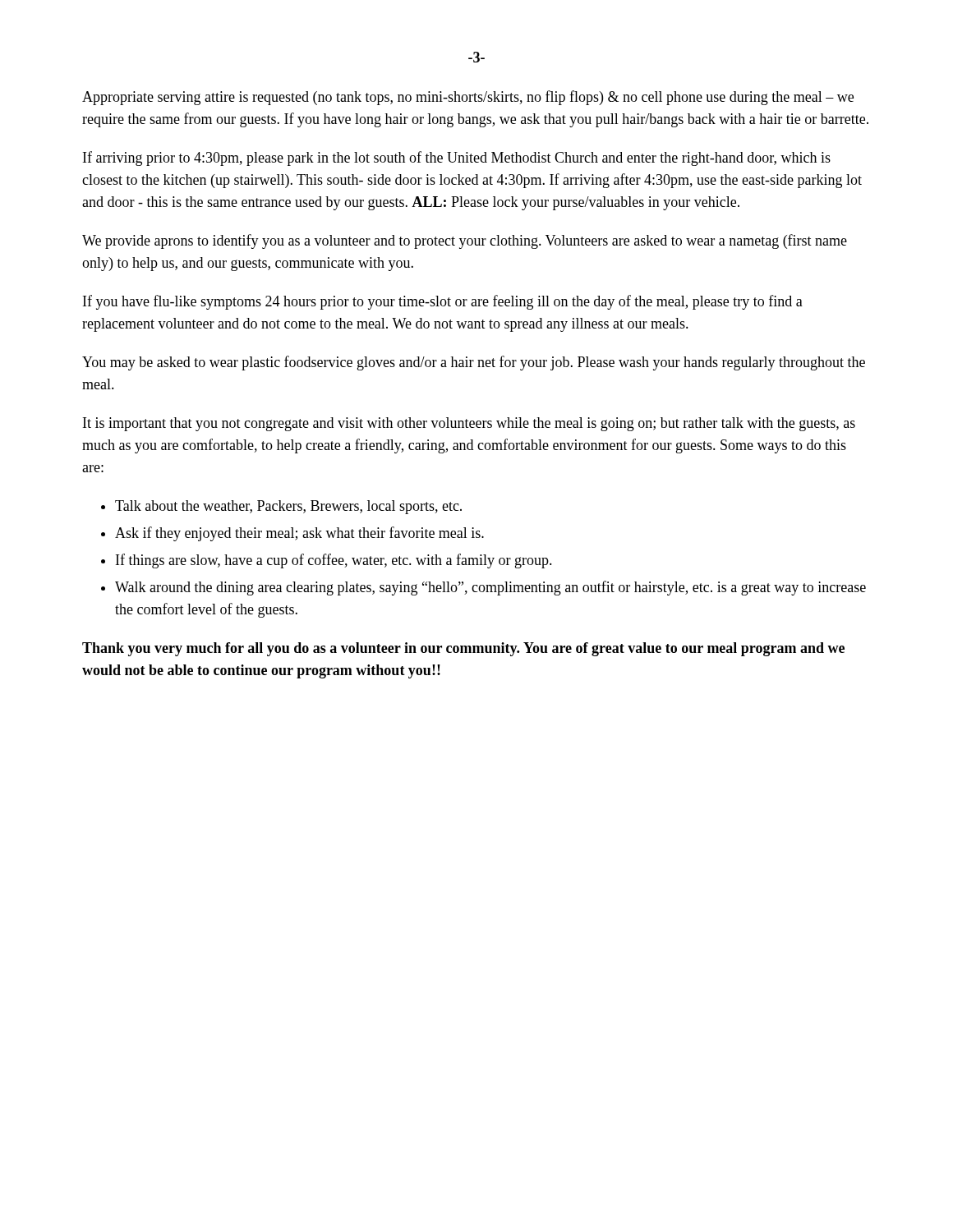
Task: Navigate to the text starting "Ask if they enjoyed their meal; ask"
Action: tap(300, 533)
